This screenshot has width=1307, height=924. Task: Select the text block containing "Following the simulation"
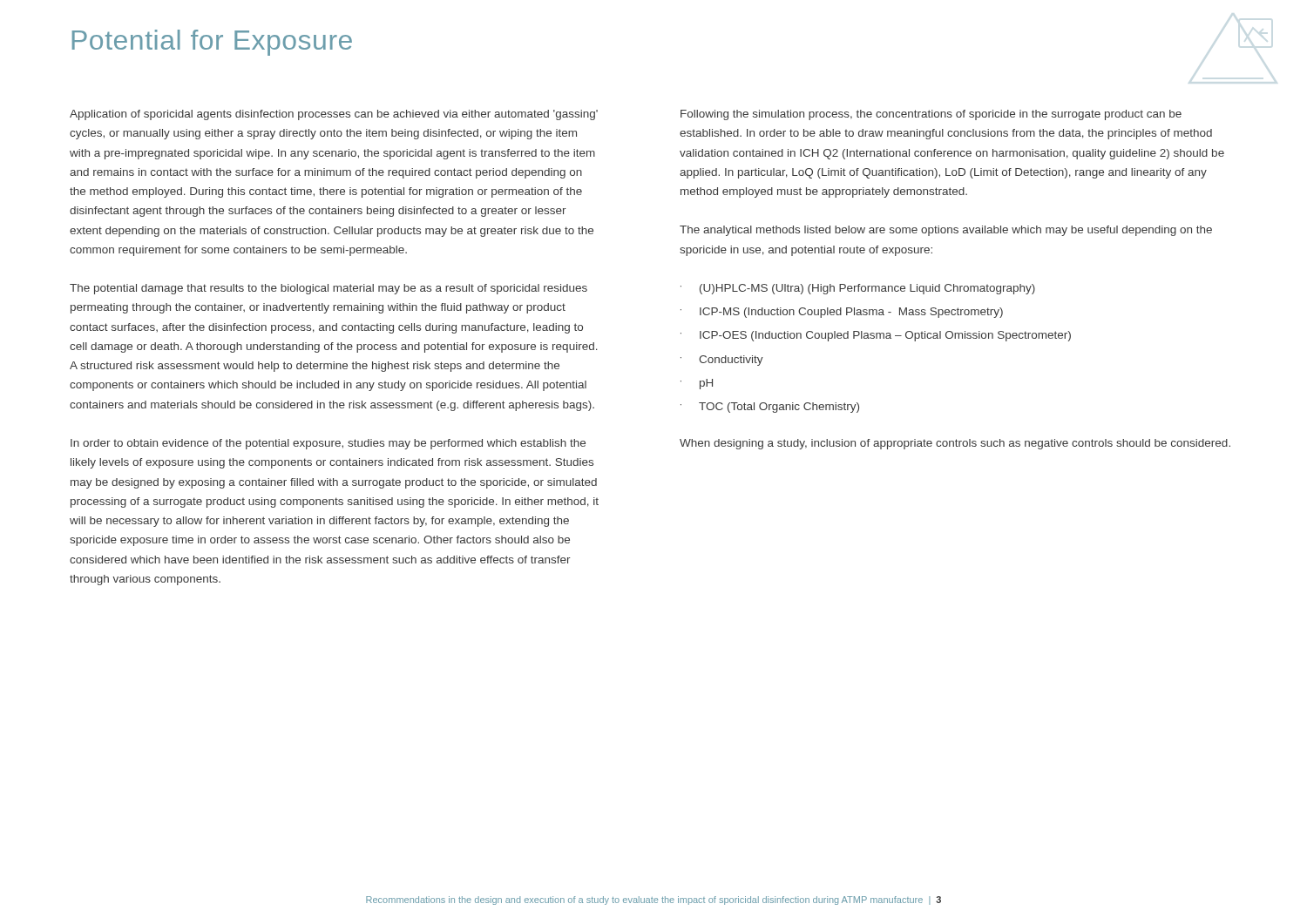pyautogui.click(x=952, y=152)
